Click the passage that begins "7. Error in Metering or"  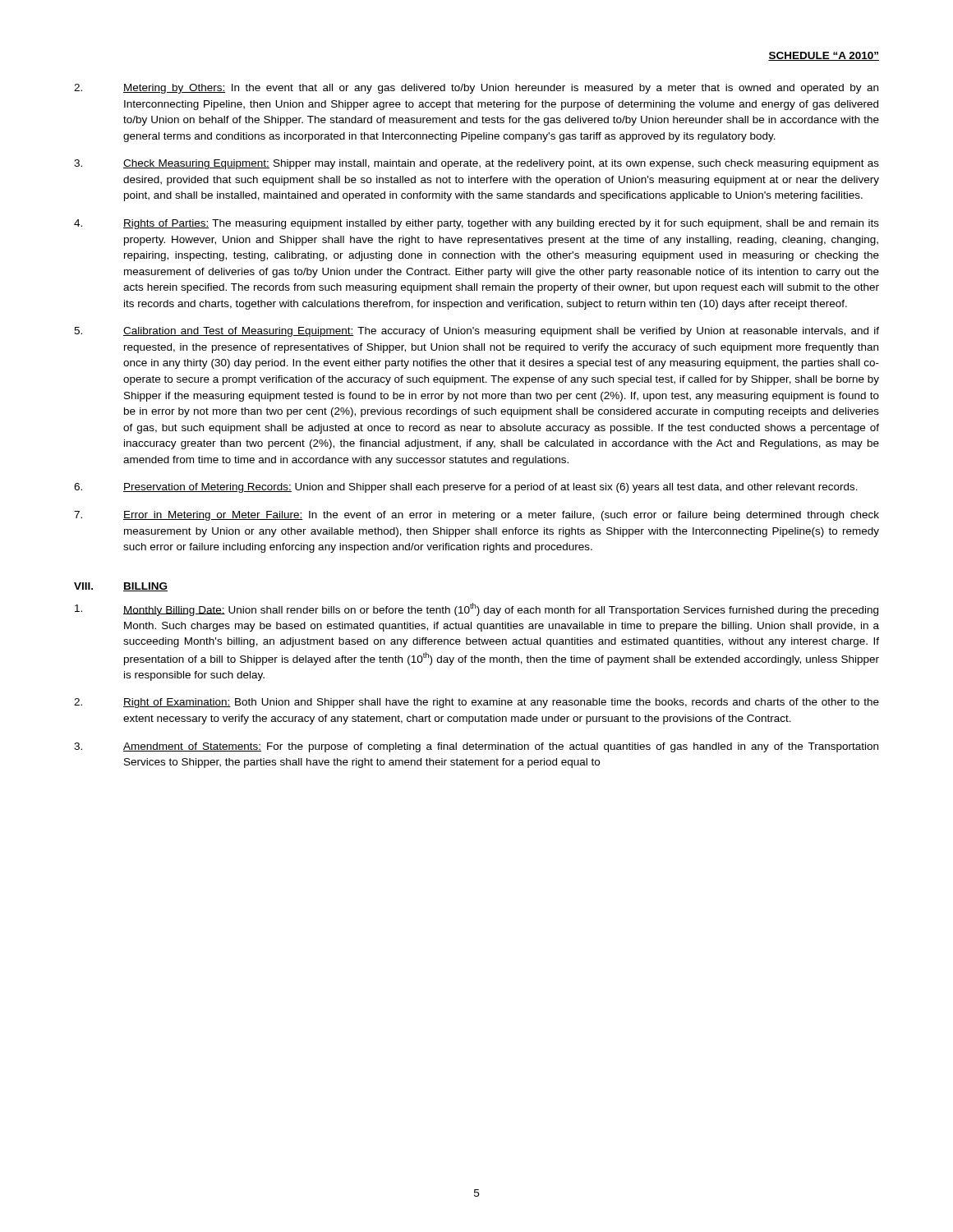(x=476, y=531)
